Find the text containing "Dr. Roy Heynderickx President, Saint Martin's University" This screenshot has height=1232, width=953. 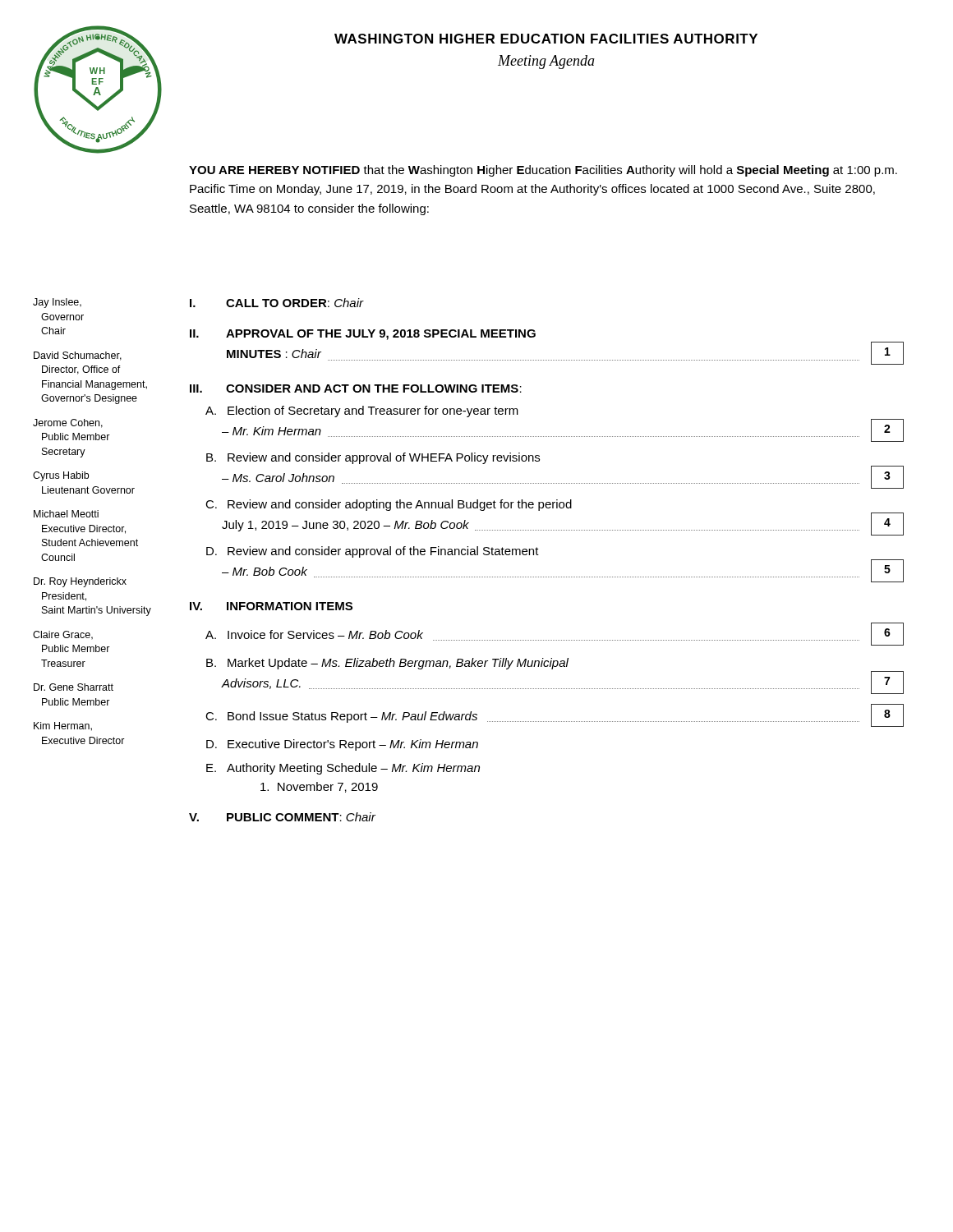click(x=105, y=597)
